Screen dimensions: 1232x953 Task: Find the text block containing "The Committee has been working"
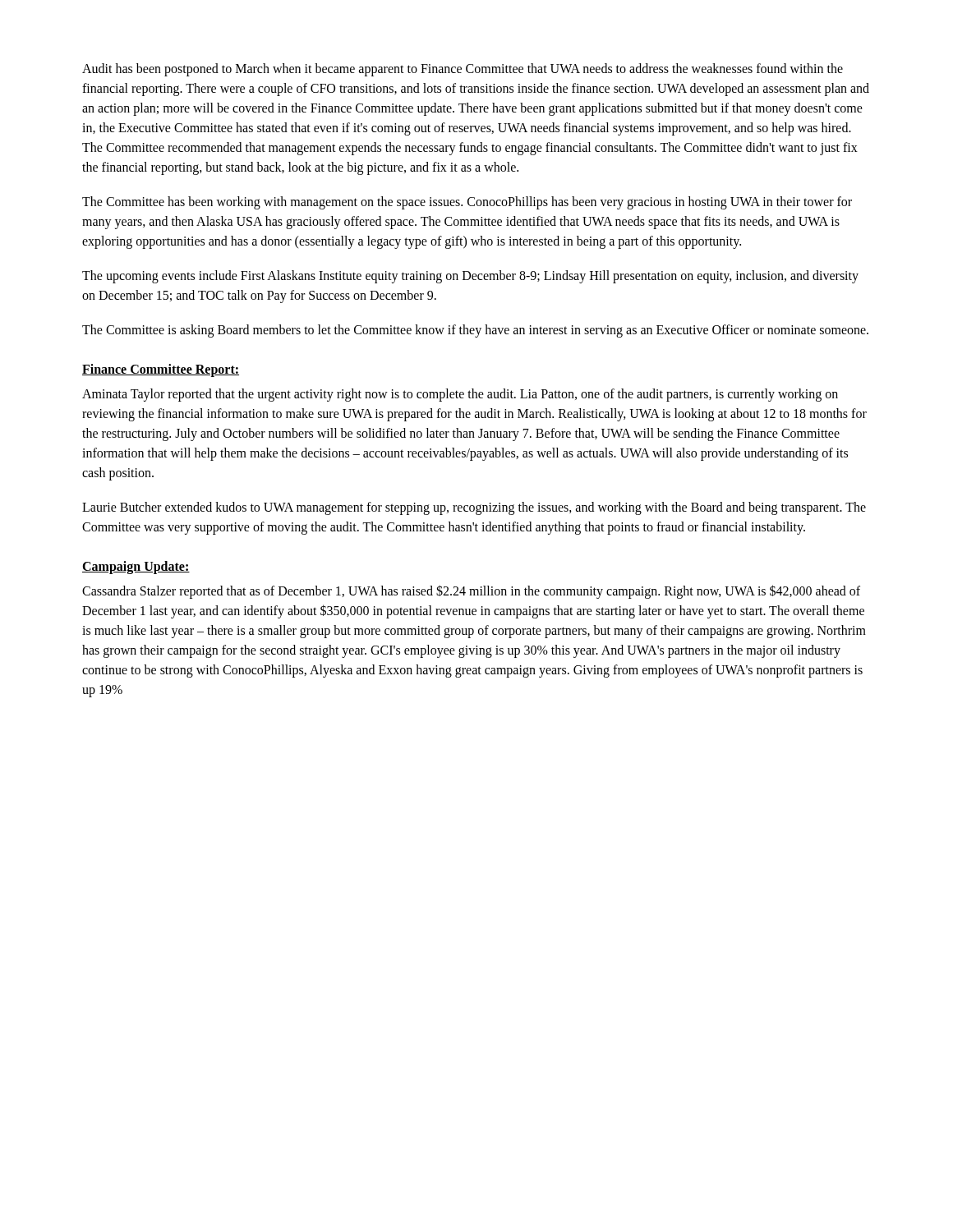[x=467, y=221]
